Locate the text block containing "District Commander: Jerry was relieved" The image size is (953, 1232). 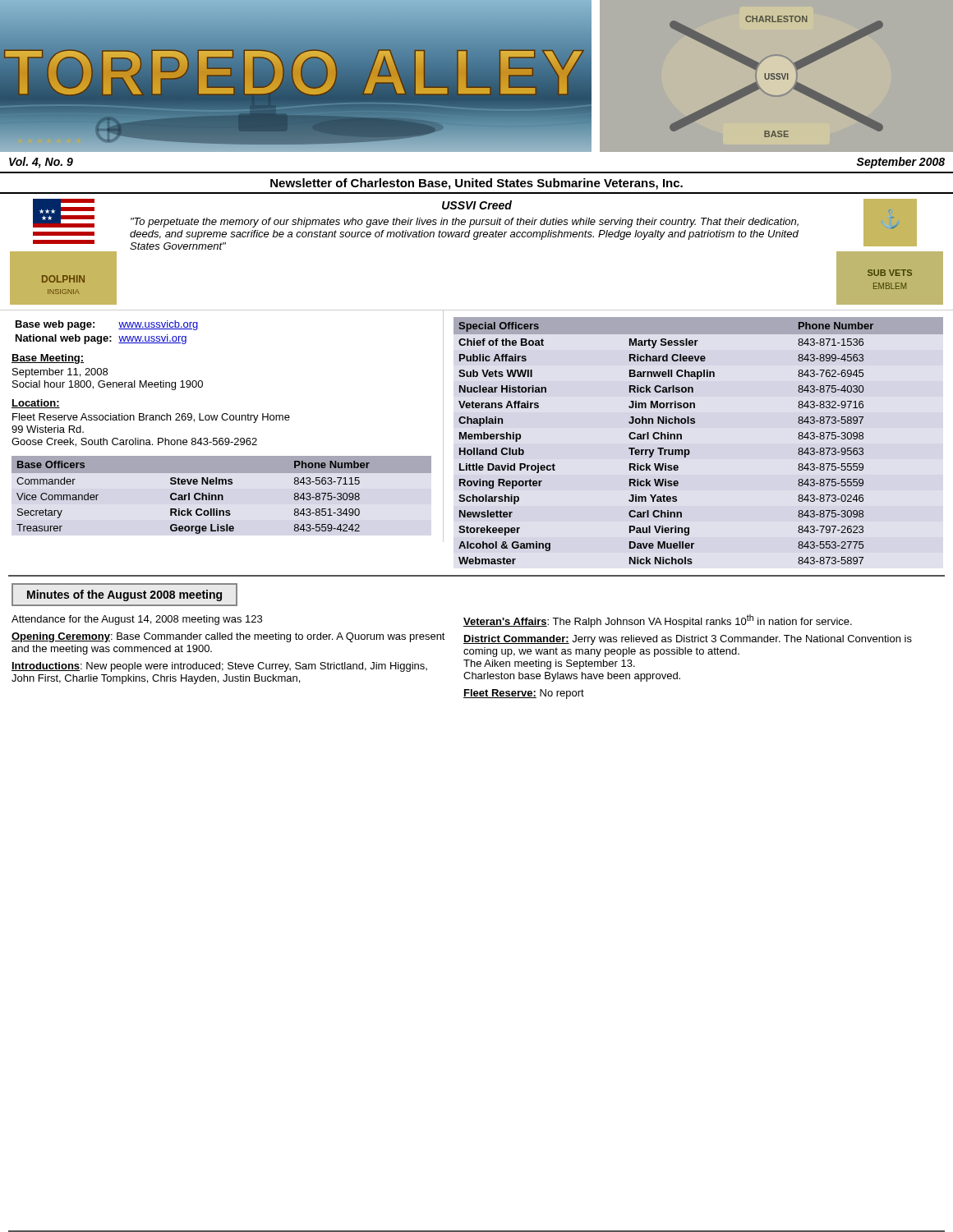(688, 657)
